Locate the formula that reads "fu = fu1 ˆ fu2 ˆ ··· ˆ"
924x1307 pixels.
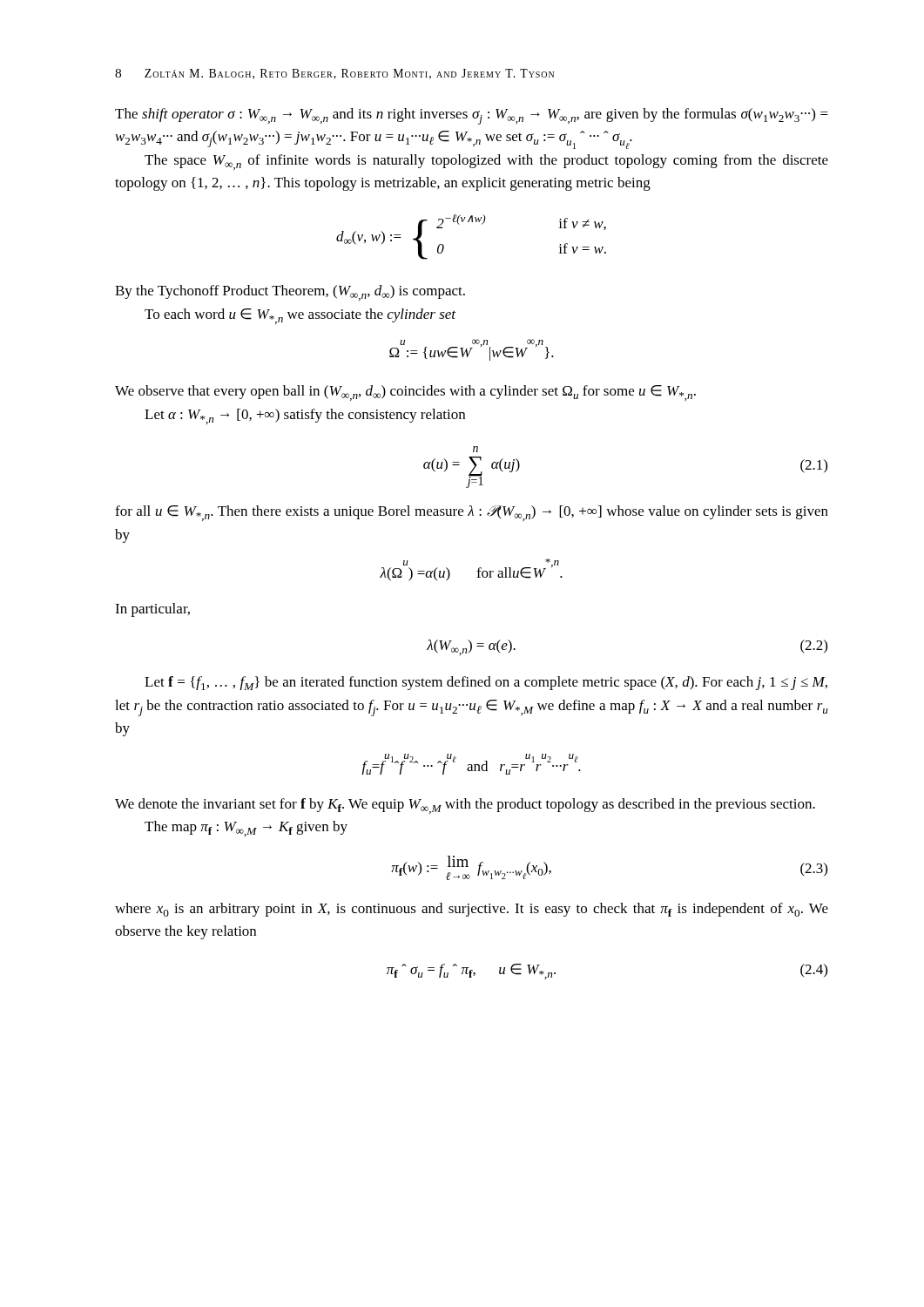pos(472,767)
